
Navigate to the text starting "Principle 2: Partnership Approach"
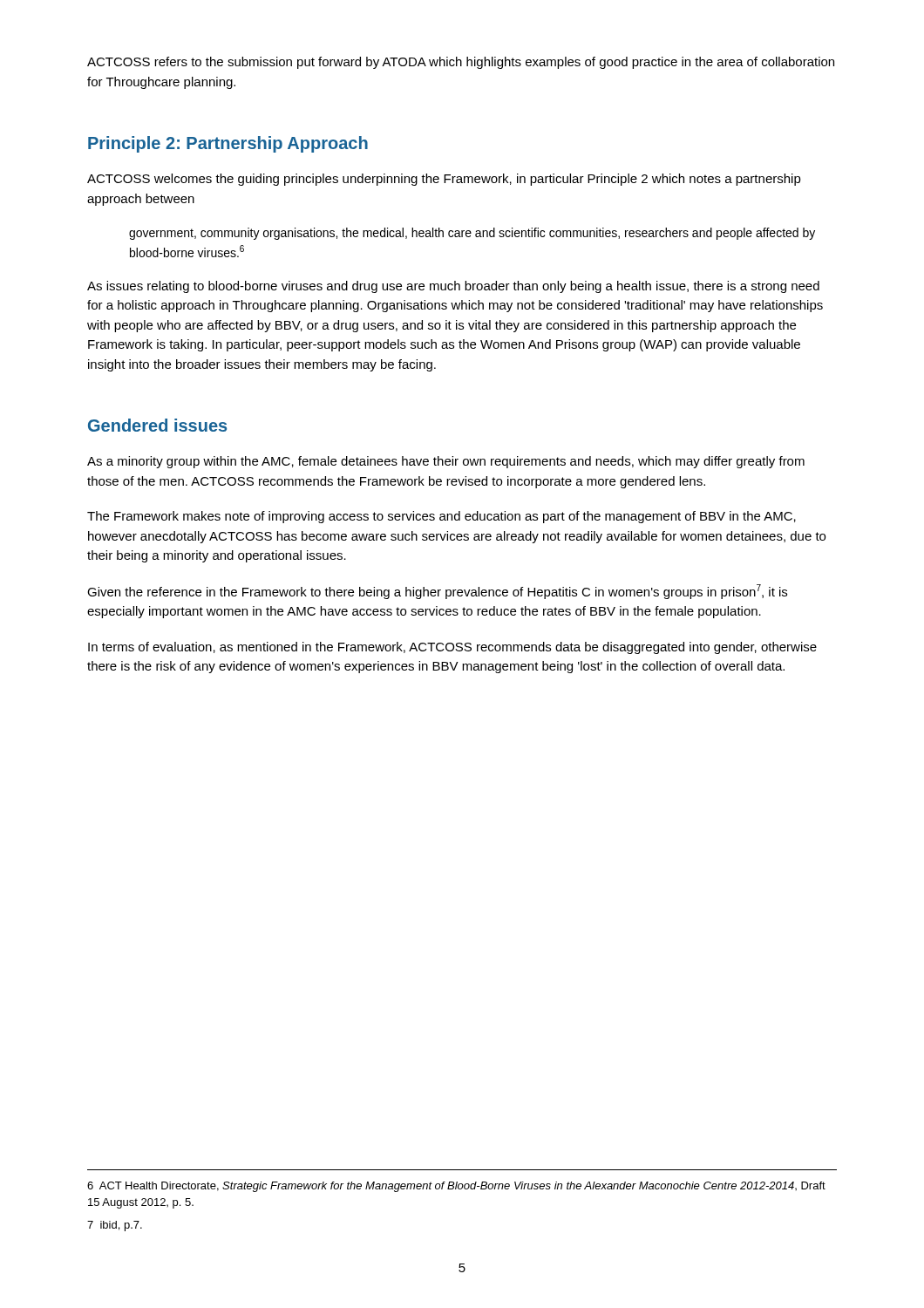pyautogui.click(x=228, y=143)
